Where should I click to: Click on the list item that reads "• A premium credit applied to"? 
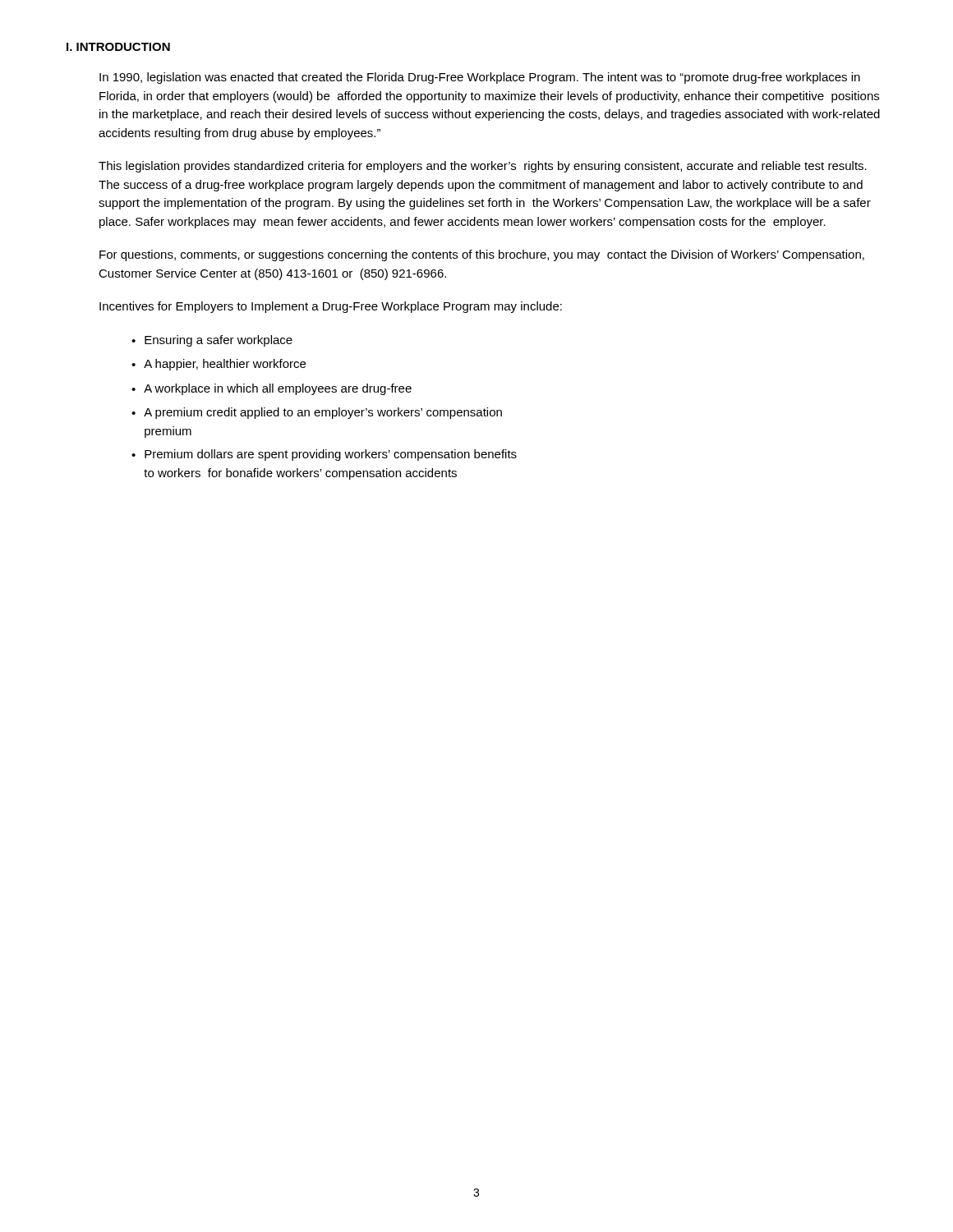point(317,422)
